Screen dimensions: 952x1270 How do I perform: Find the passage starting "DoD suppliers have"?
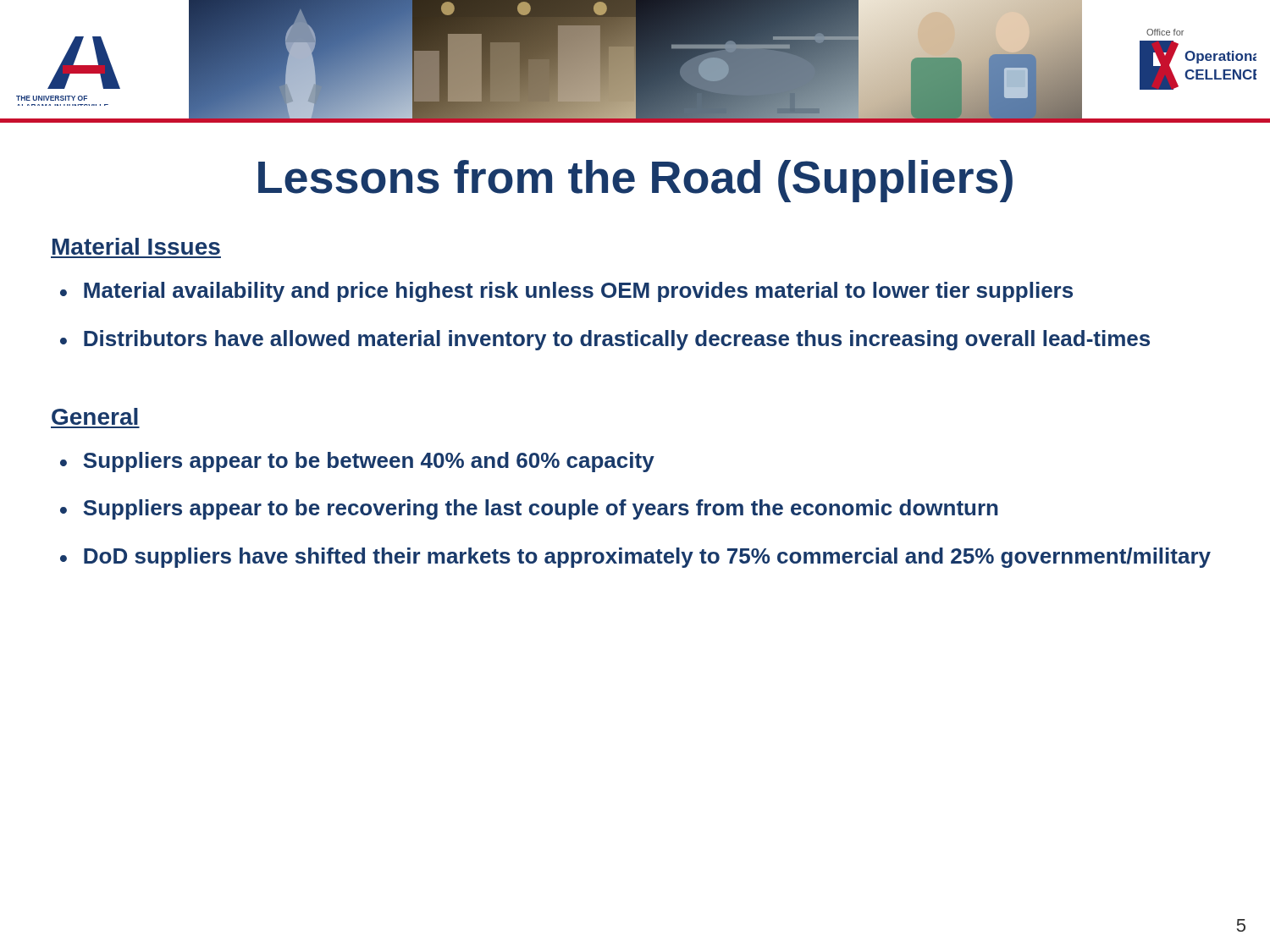click(x=639, y=558)
